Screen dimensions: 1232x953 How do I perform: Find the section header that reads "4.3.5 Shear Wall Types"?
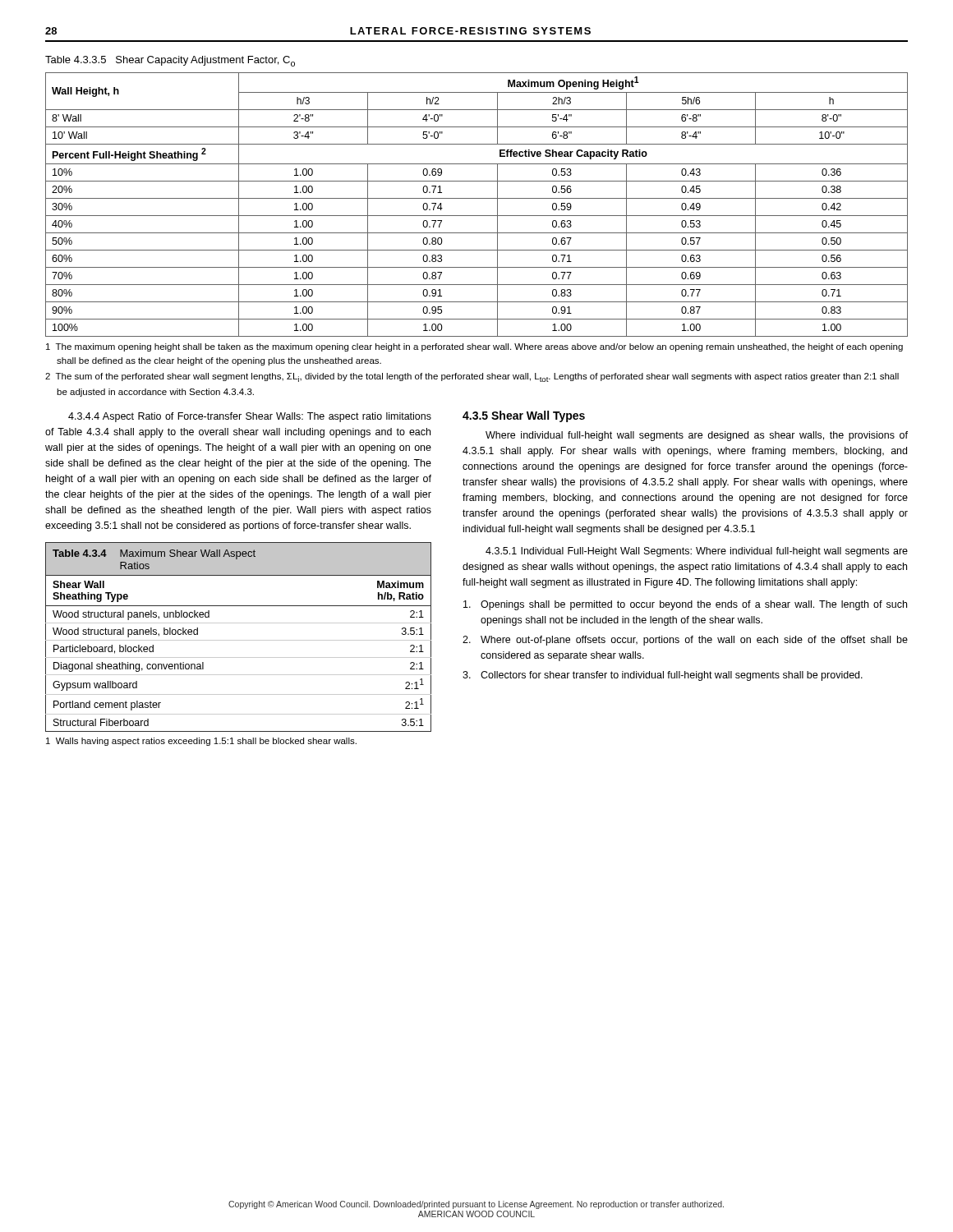tap(524, 416)
